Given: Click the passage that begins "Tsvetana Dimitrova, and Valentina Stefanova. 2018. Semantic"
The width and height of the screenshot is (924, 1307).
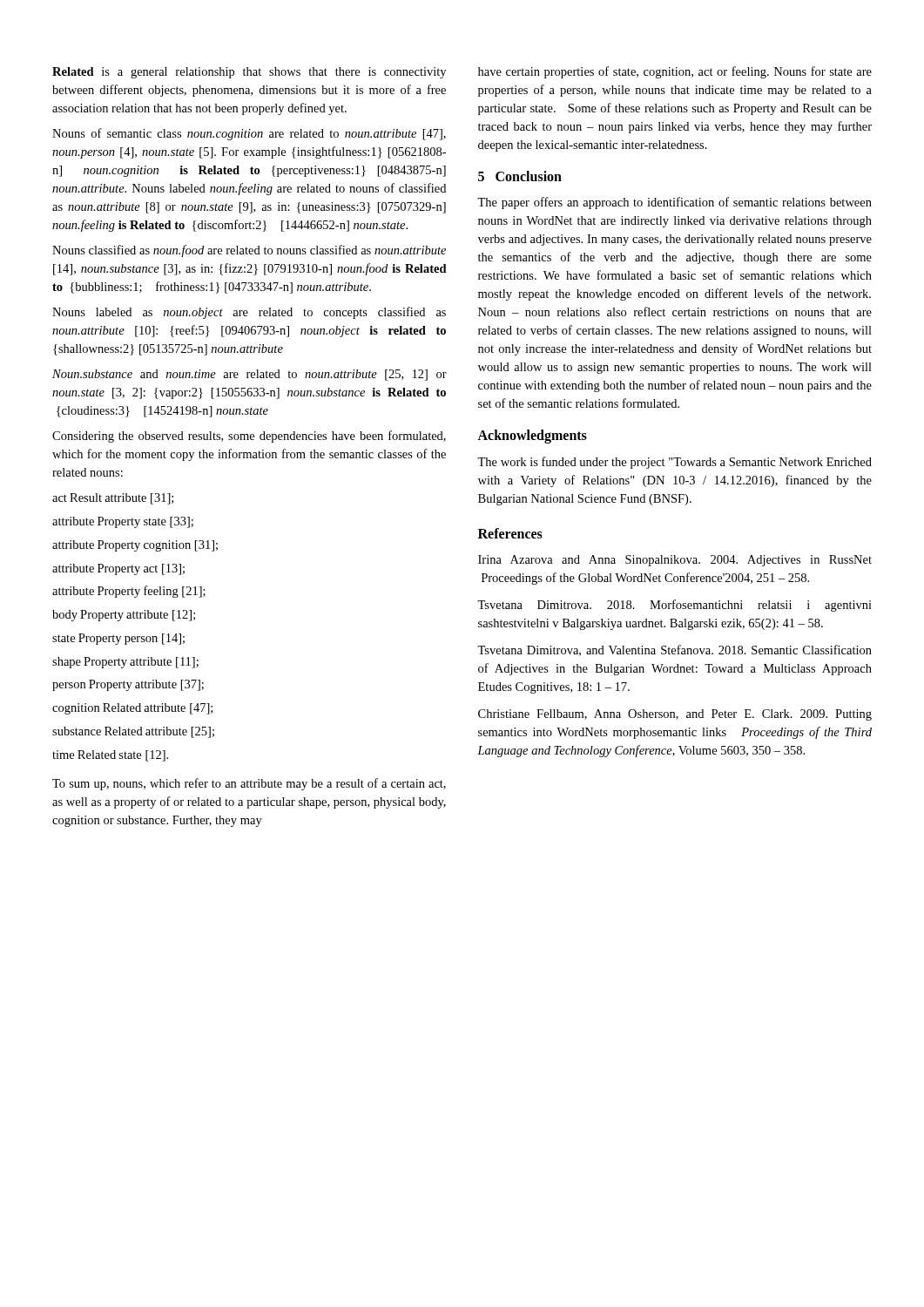Looking at the screenshot, I should click(x=675, y=668).
